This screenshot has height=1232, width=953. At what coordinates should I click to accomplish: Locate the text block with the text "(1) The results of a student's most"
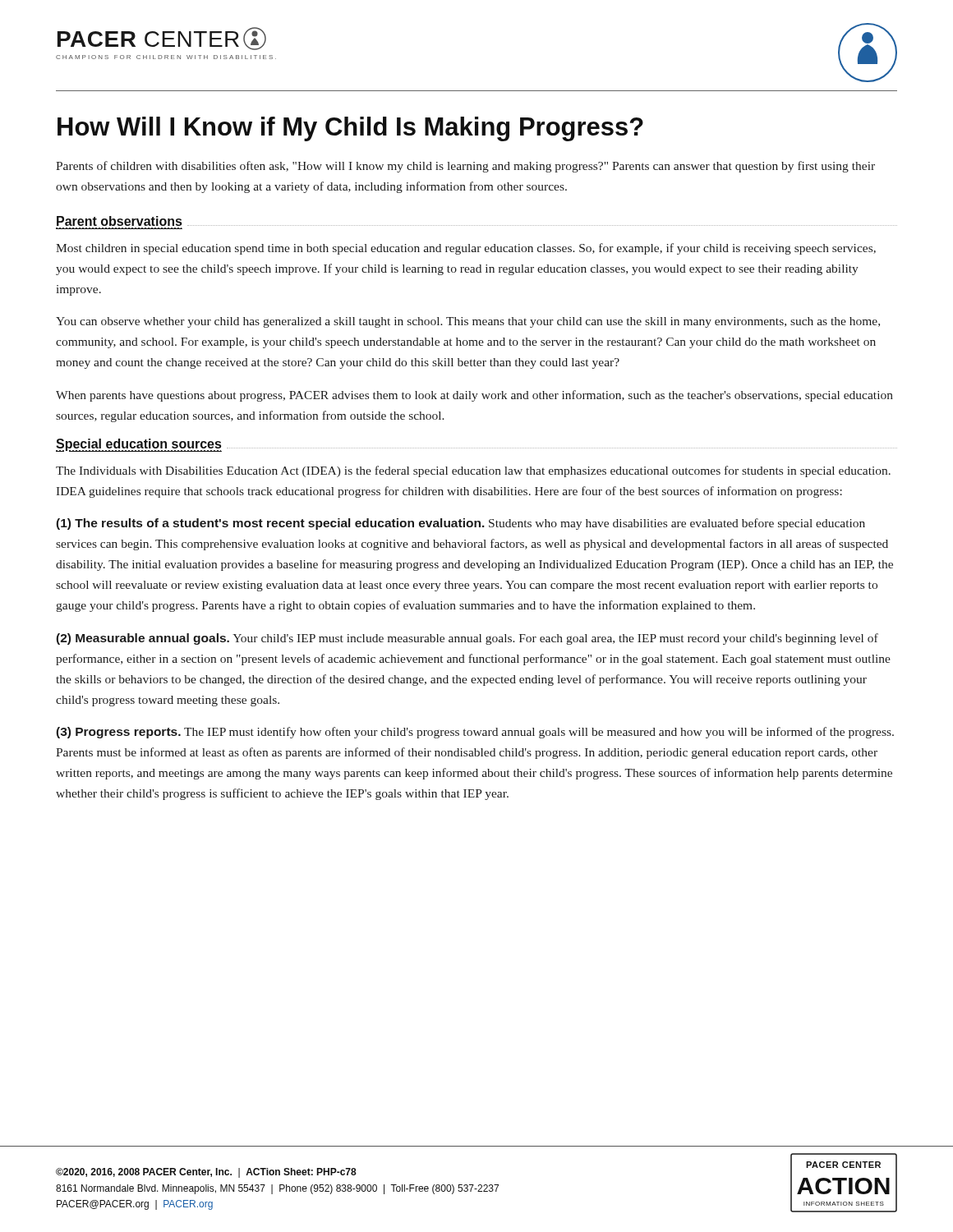coord(475,564)
